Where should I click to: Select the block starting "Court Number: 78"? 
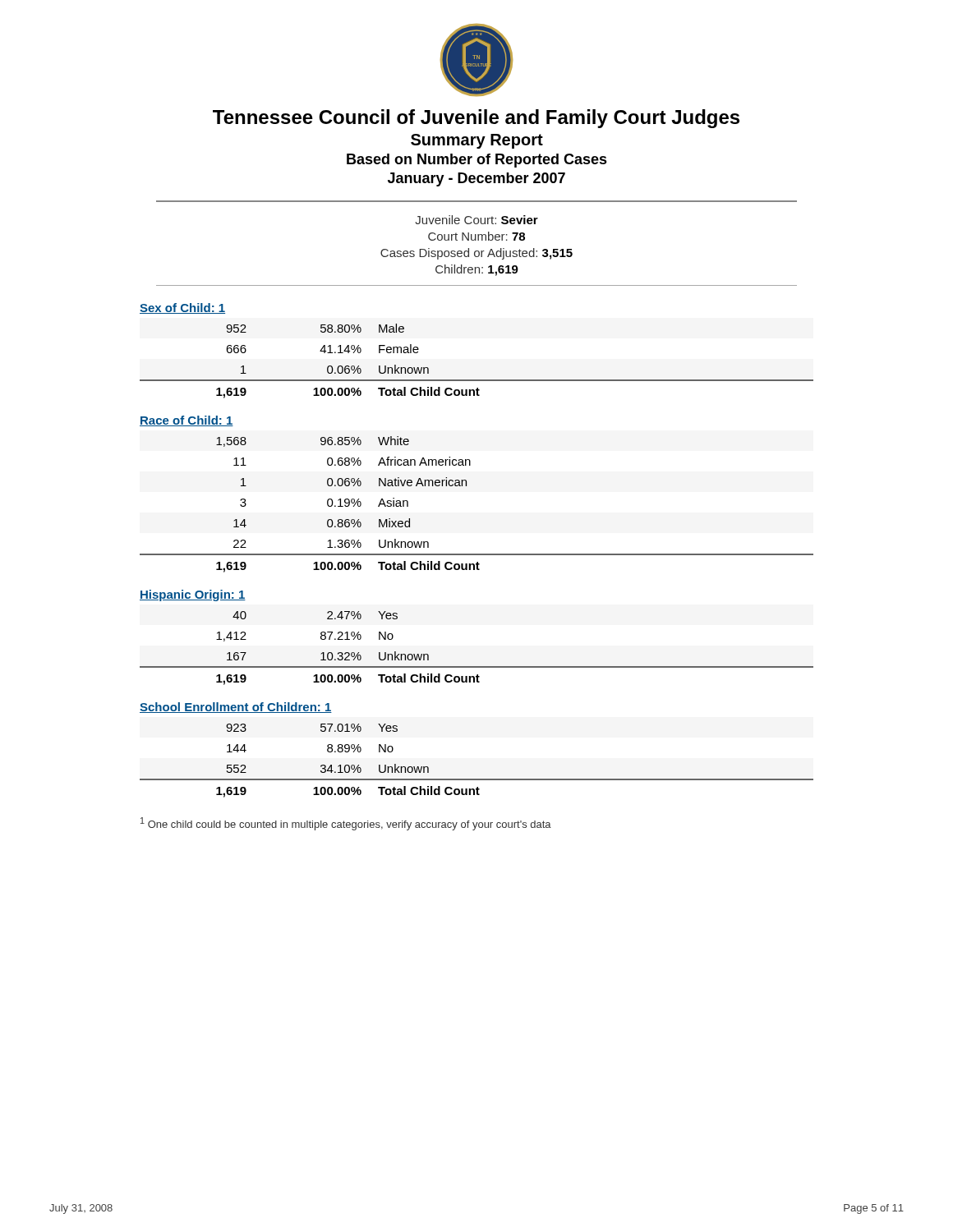pyautogui.click(x=476, y=236)
